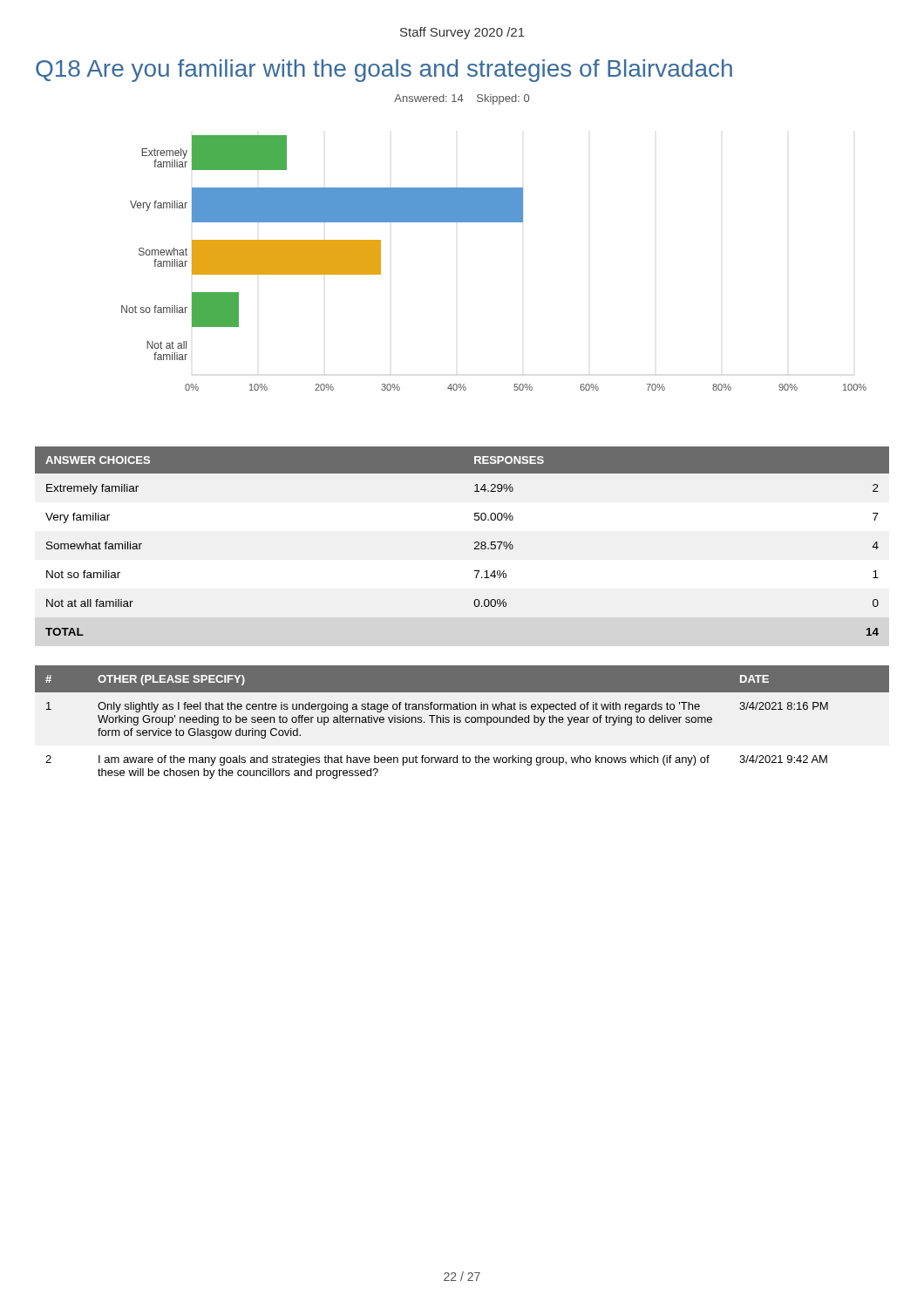Find "Answered: 14 Skipped: 0" on this page

tap(462, 98)
